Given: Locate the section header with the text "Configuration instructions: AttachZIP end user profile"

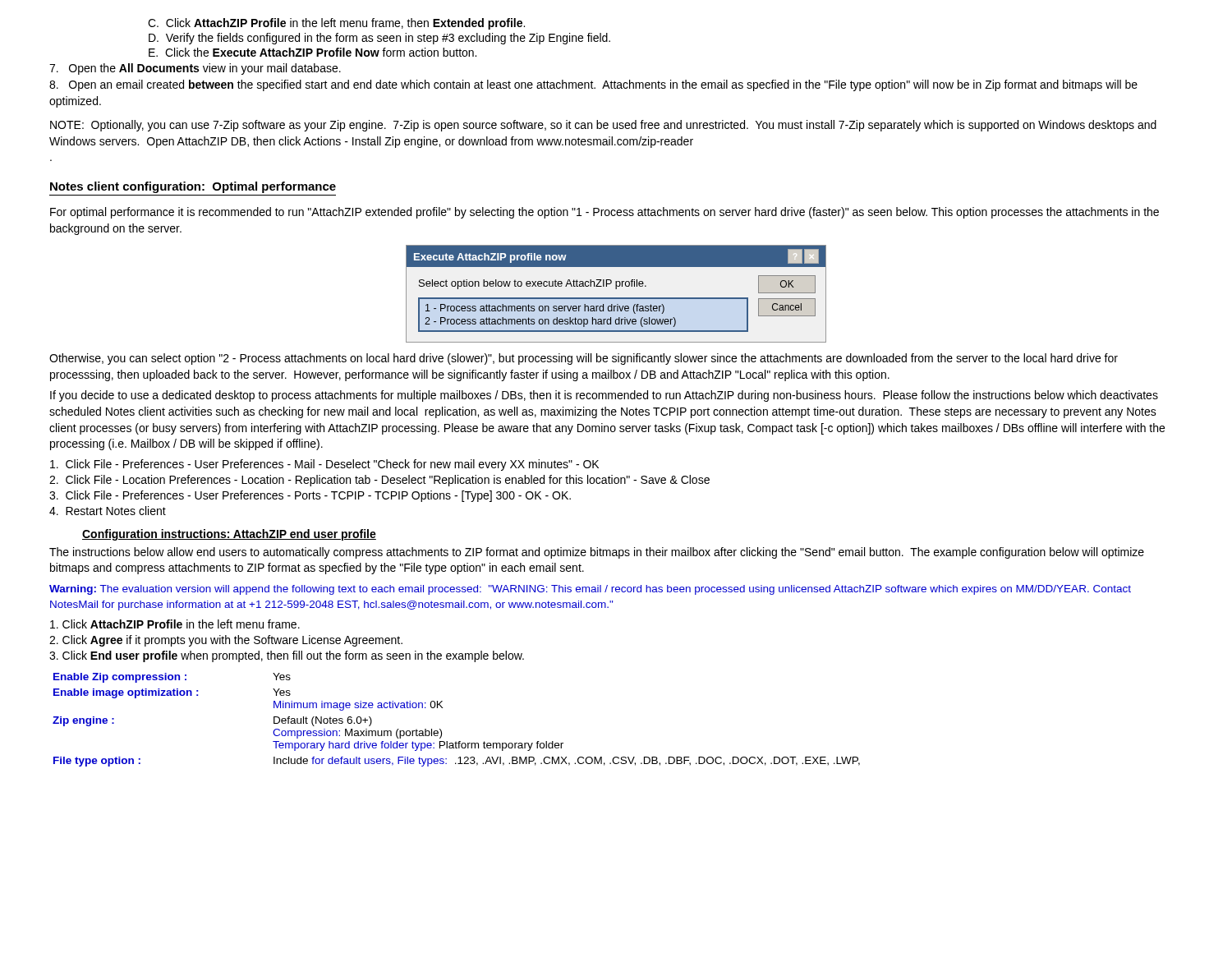Looking at the screenshot, I should tap(229, 534).
